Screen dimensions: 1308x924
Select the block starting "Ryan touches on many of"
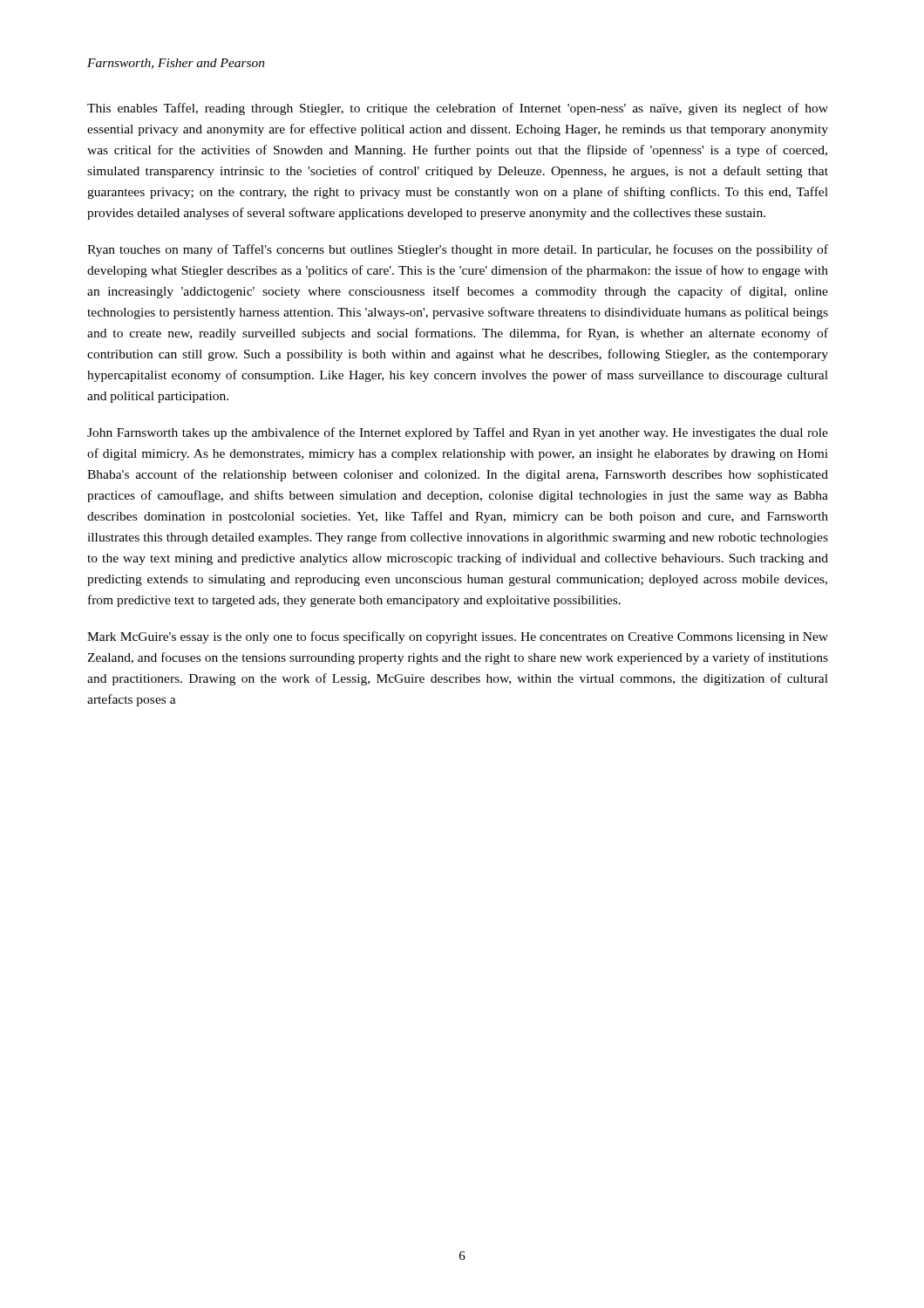458,322
